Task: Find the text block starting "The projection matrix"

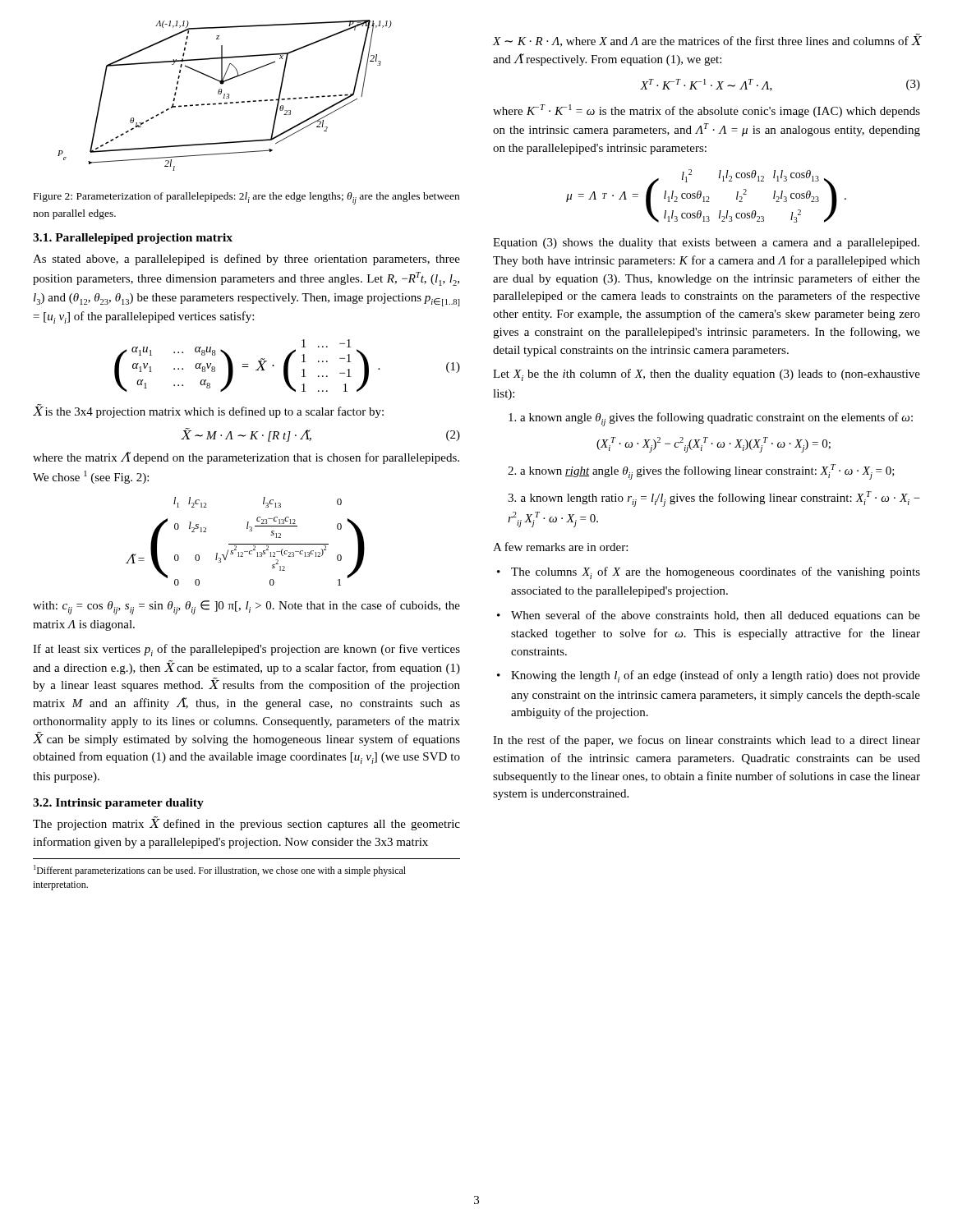Action: pos(246,833)
